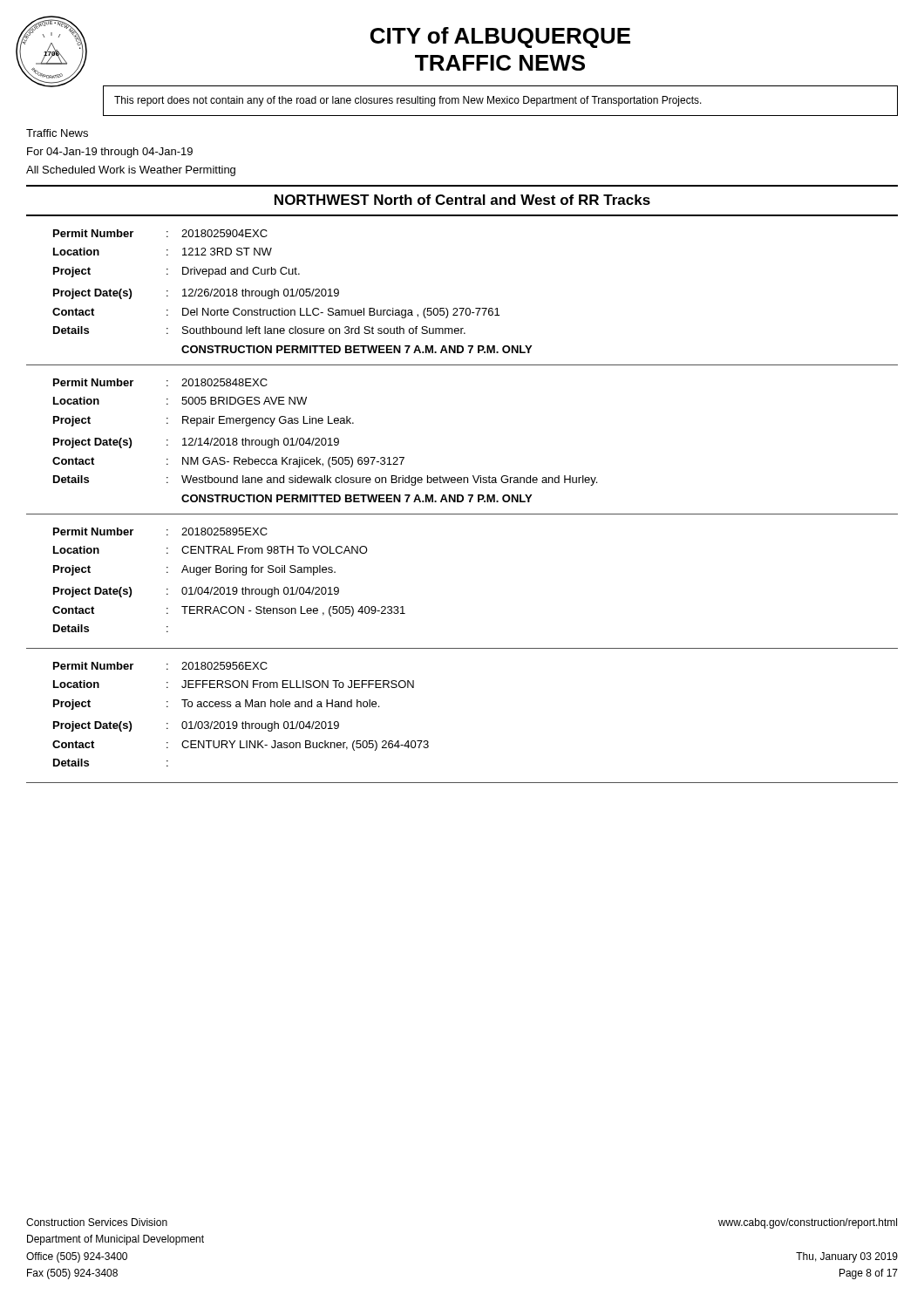Click on the region starting "Permit Number : 2018025904EXC"
This screenshot has height=1308, width=924.
click(x=95, y=233)
